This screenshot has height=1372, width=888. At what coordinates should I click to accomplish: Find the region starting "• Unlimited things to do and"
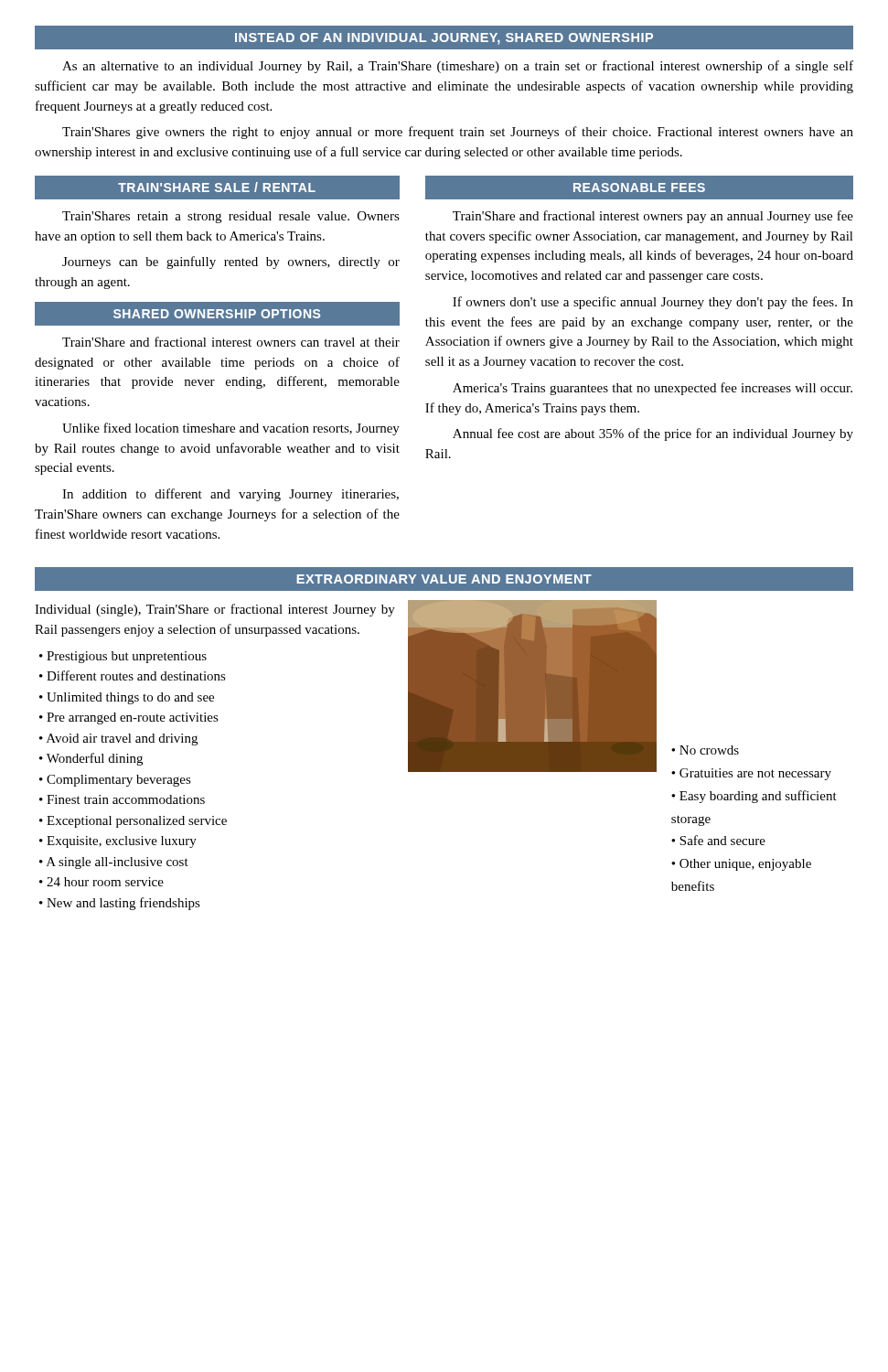[x=127, y=697]
